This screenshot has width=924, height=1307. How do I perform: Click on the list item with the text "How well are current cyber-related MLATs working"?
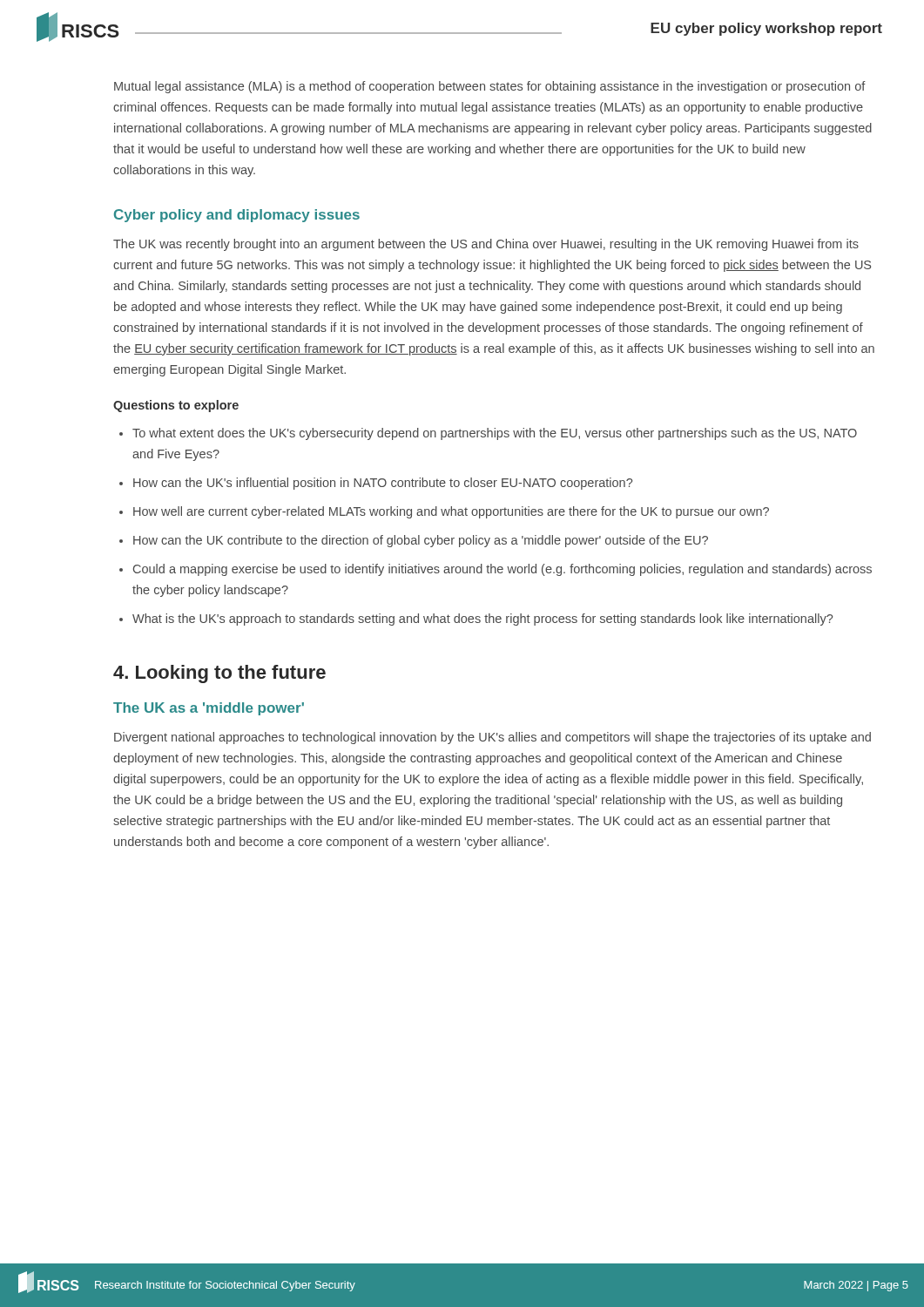click(x=451, y=512)
